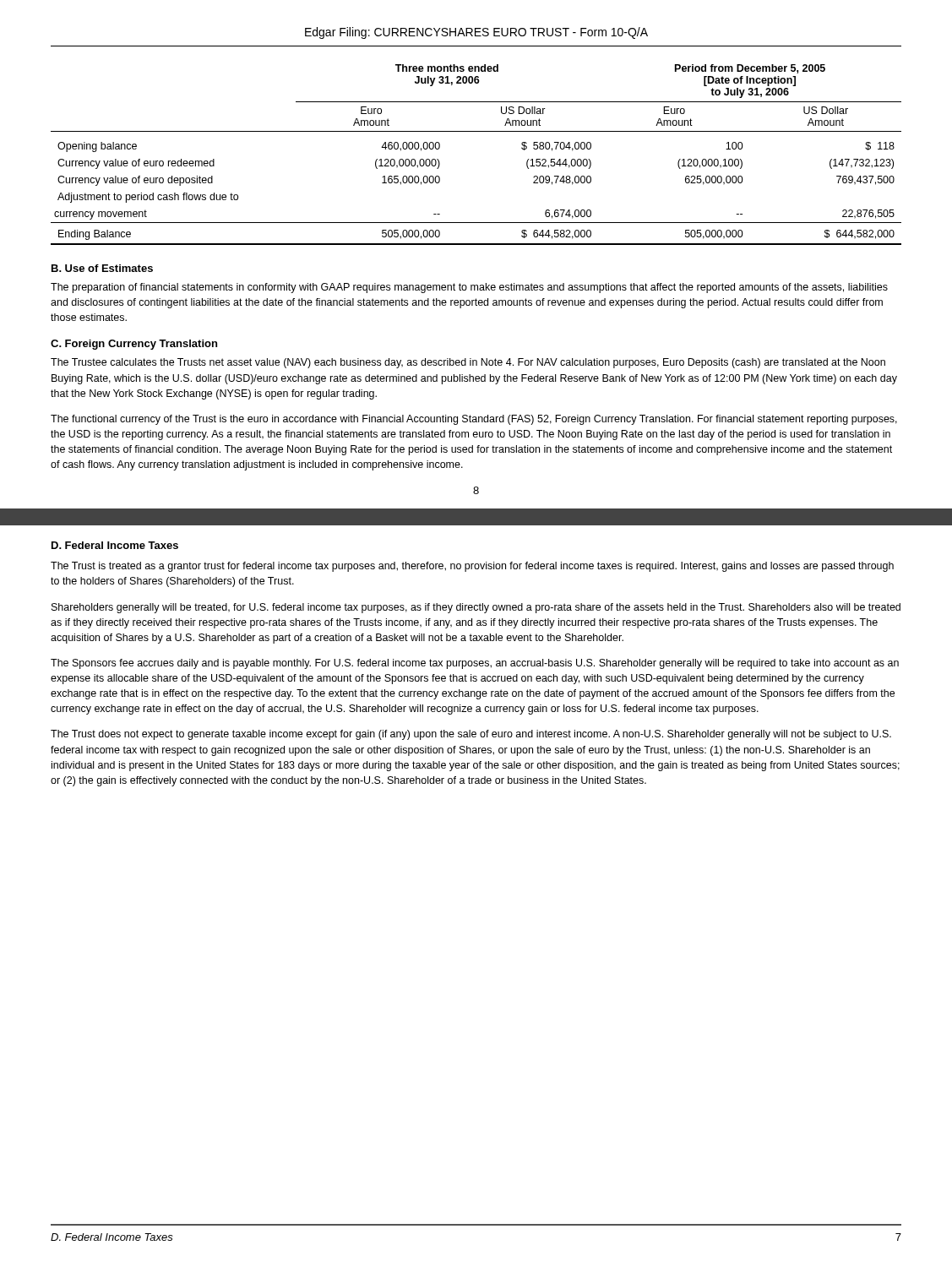Locate the section header containing "B. Use of Estimates"
This screenshot has width=952, height=1267.
(x=102, y=268)
